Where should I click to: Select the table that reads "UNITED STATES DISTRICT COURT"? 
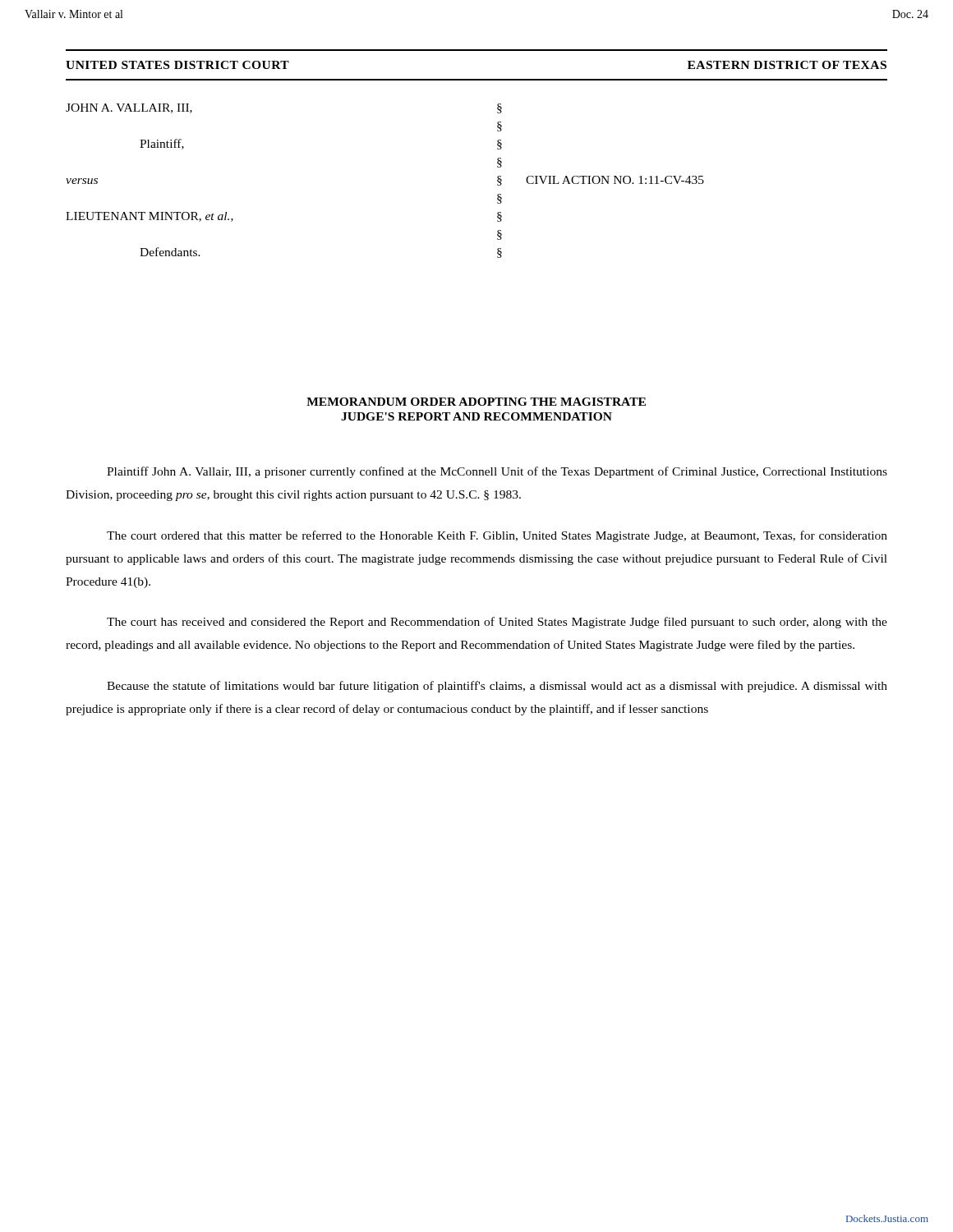(x=476, y=65)
